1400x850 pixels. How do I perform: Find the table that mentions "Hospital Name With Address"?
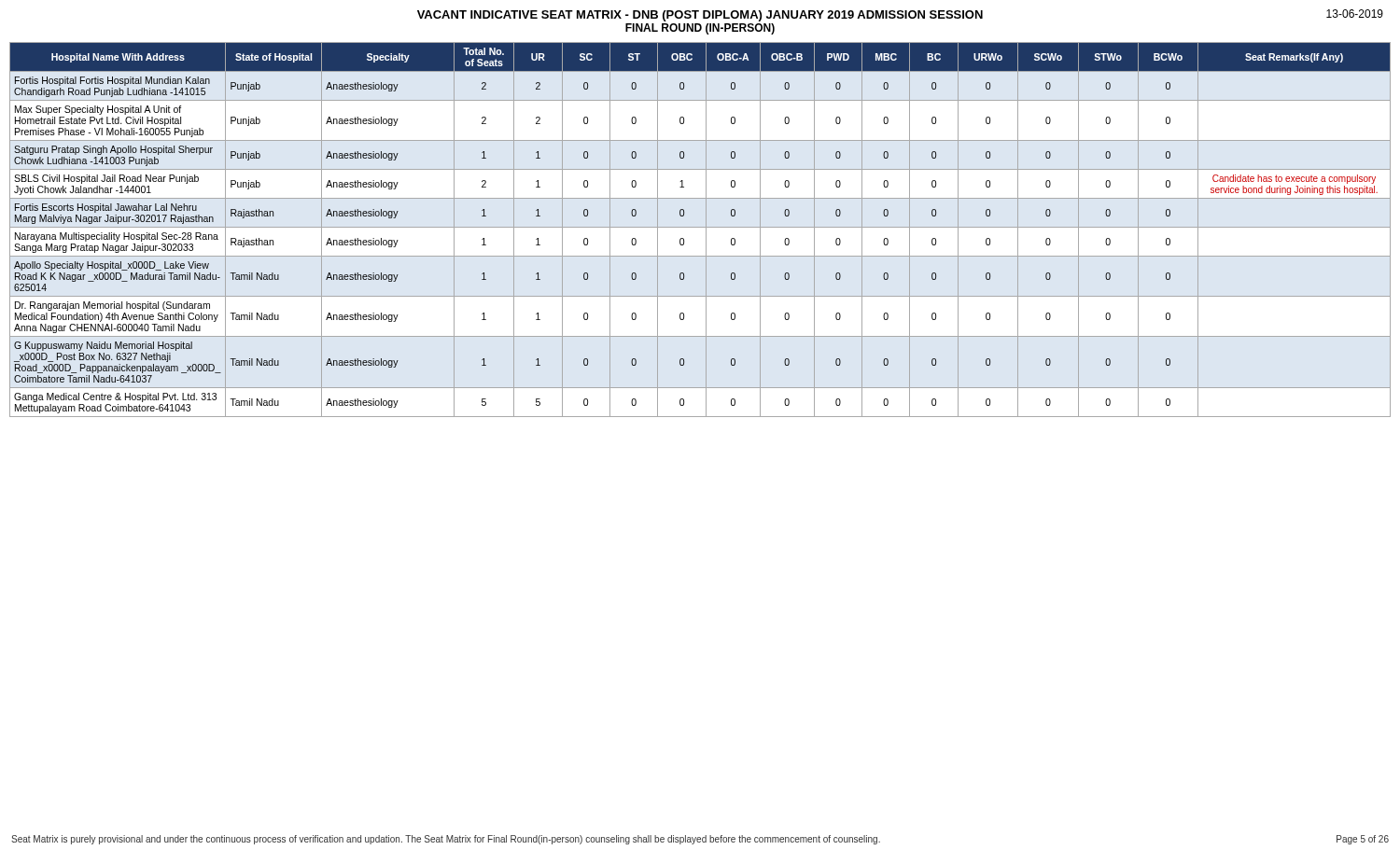point(700,230)
